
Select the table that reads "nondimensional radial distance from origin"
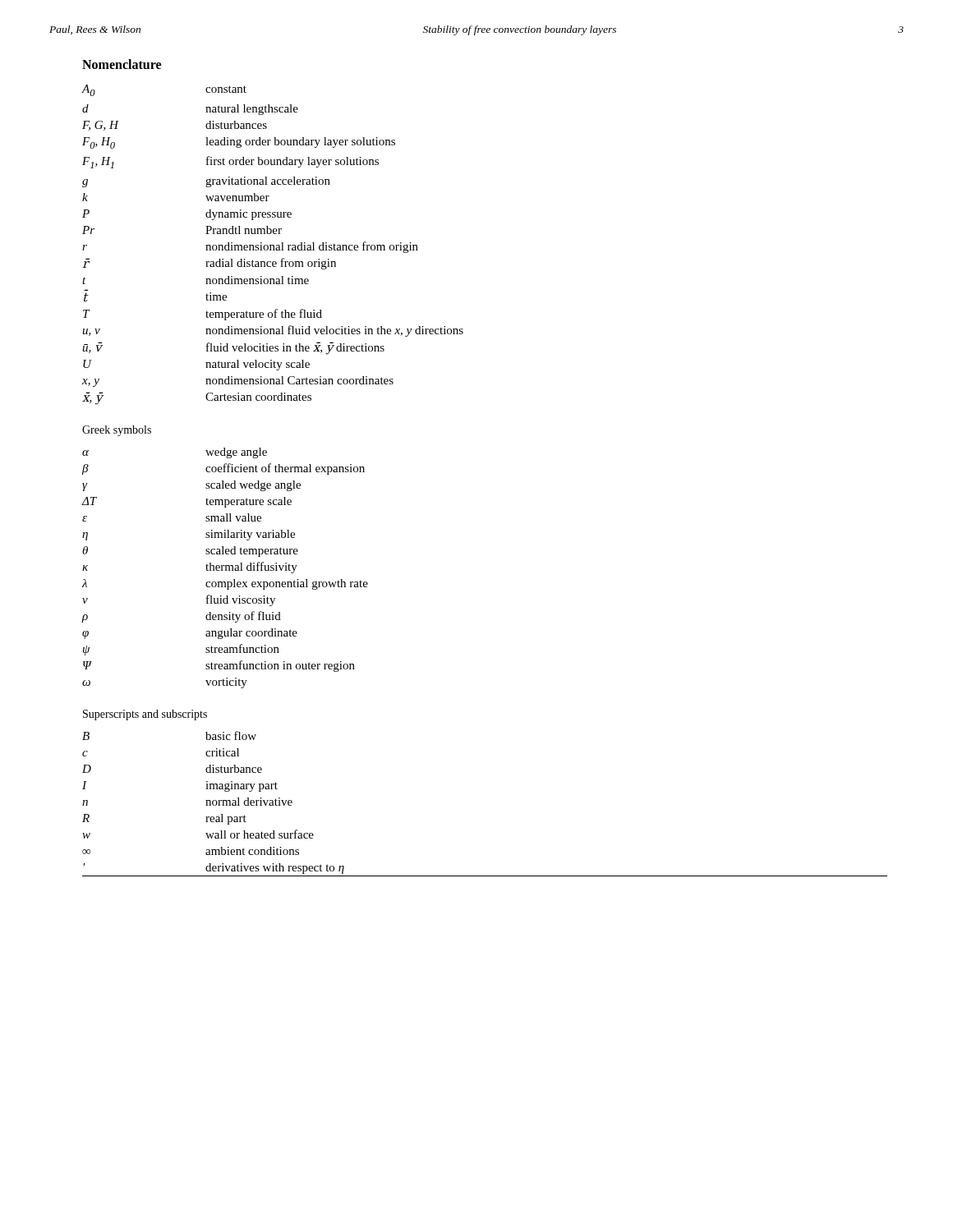(x=485, y=243)
